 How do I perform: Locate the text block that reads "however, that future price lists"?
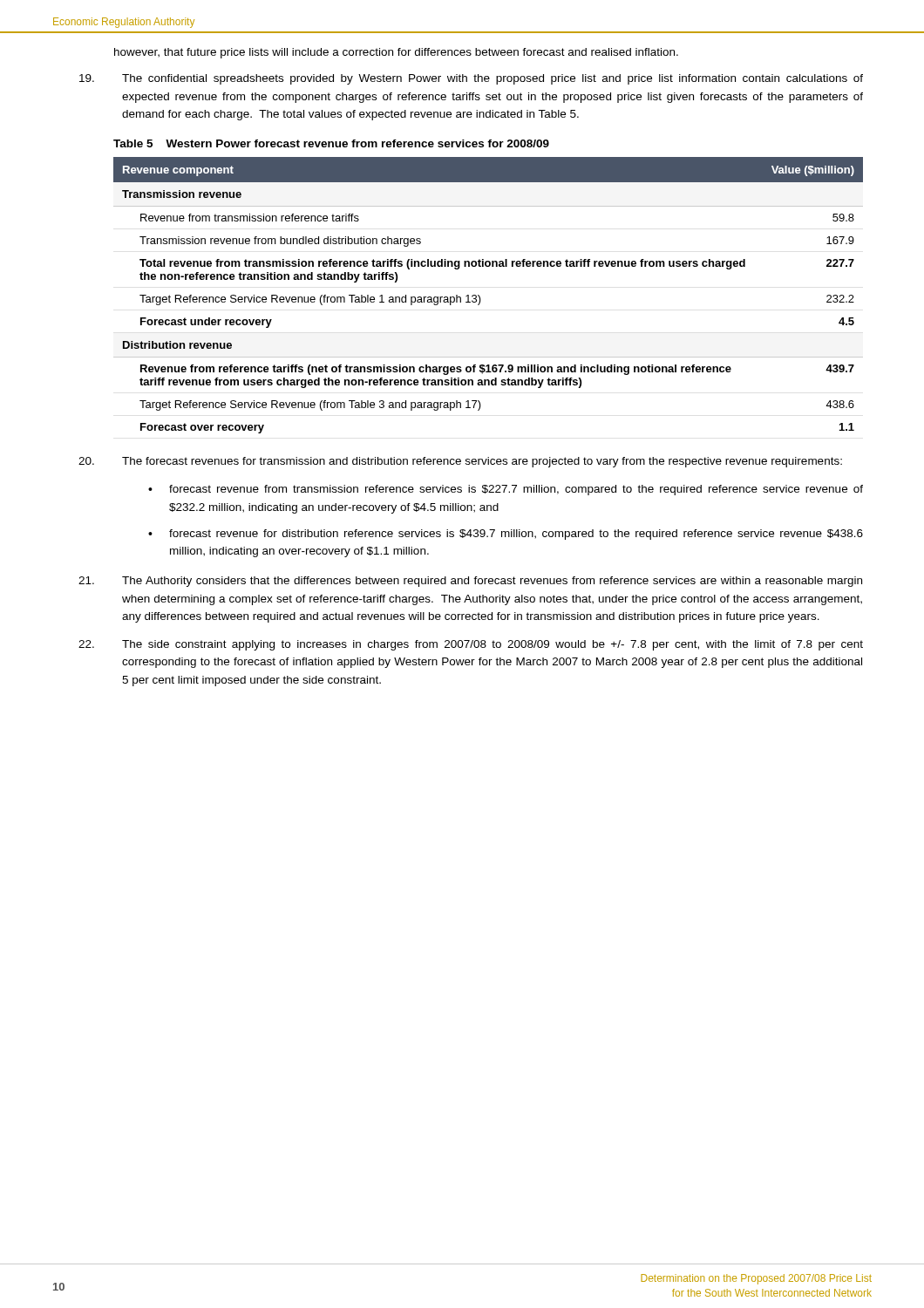click(396, 52)
